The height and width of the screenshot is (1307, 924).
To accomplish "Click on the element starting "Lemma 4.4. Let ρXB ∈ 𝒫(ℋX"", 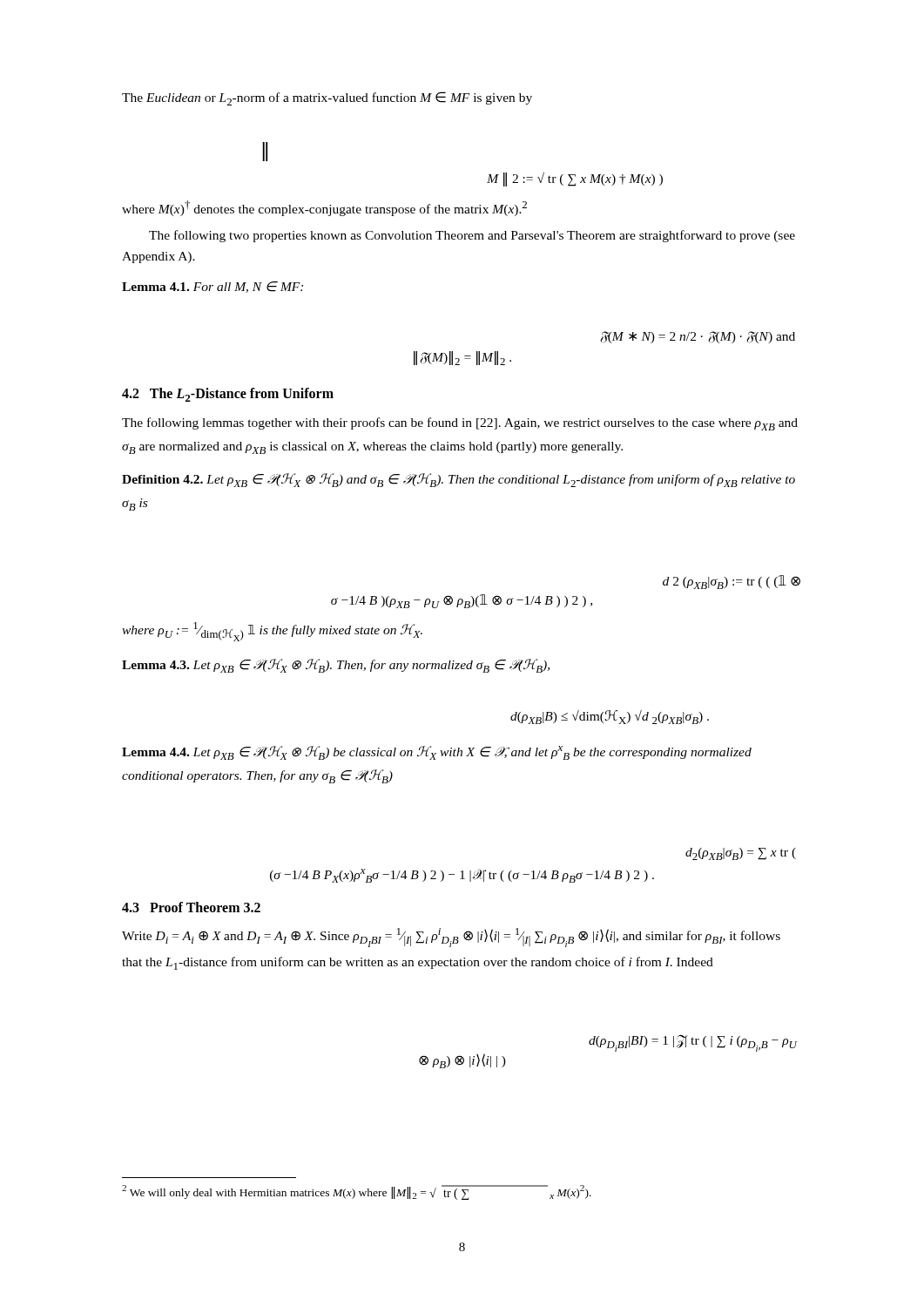I will coord(437,763).
